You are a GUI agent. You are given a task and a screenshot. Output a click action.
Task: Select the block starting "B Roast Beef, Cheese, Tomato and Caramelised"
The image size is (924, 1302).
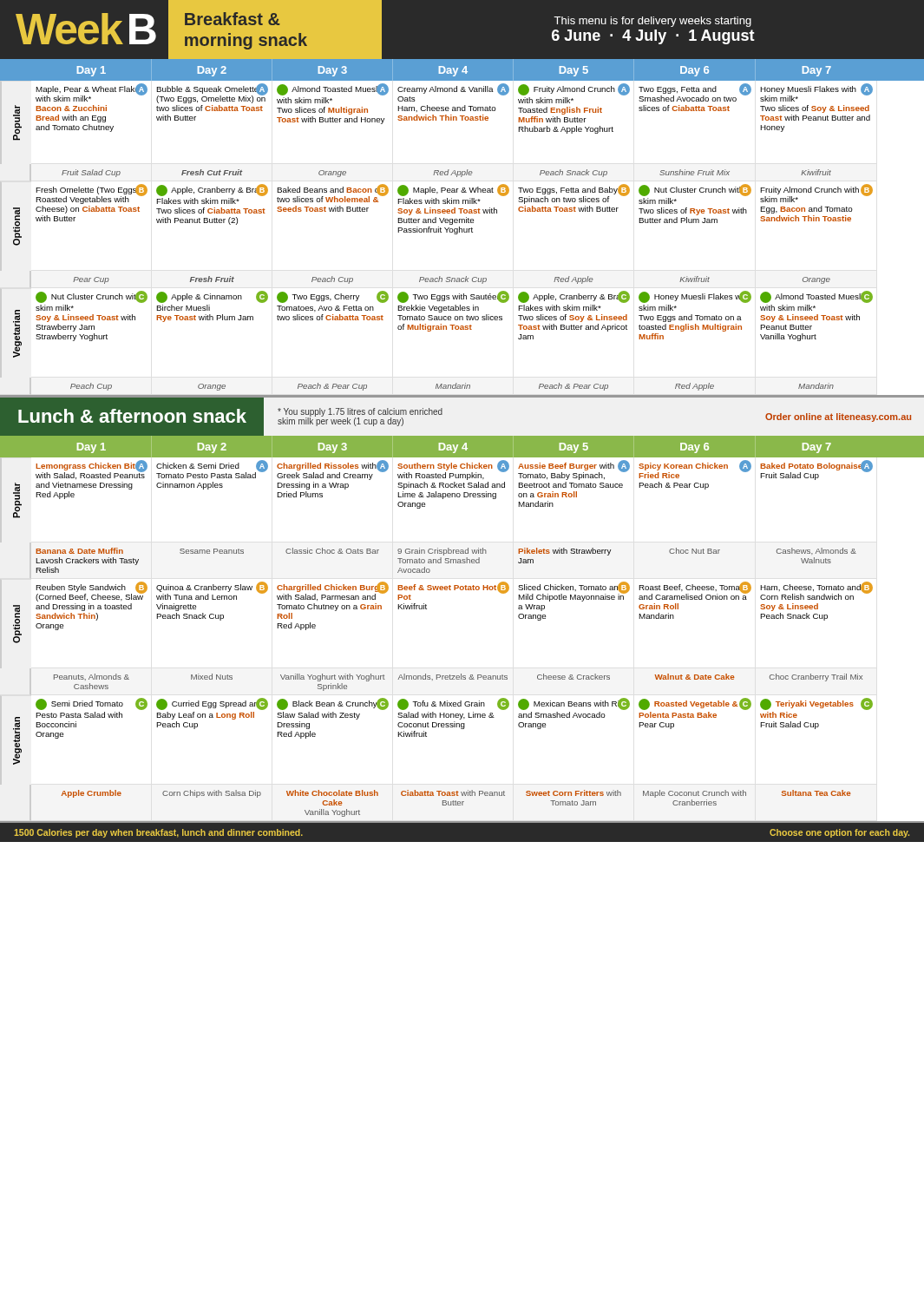click(695, 601)
